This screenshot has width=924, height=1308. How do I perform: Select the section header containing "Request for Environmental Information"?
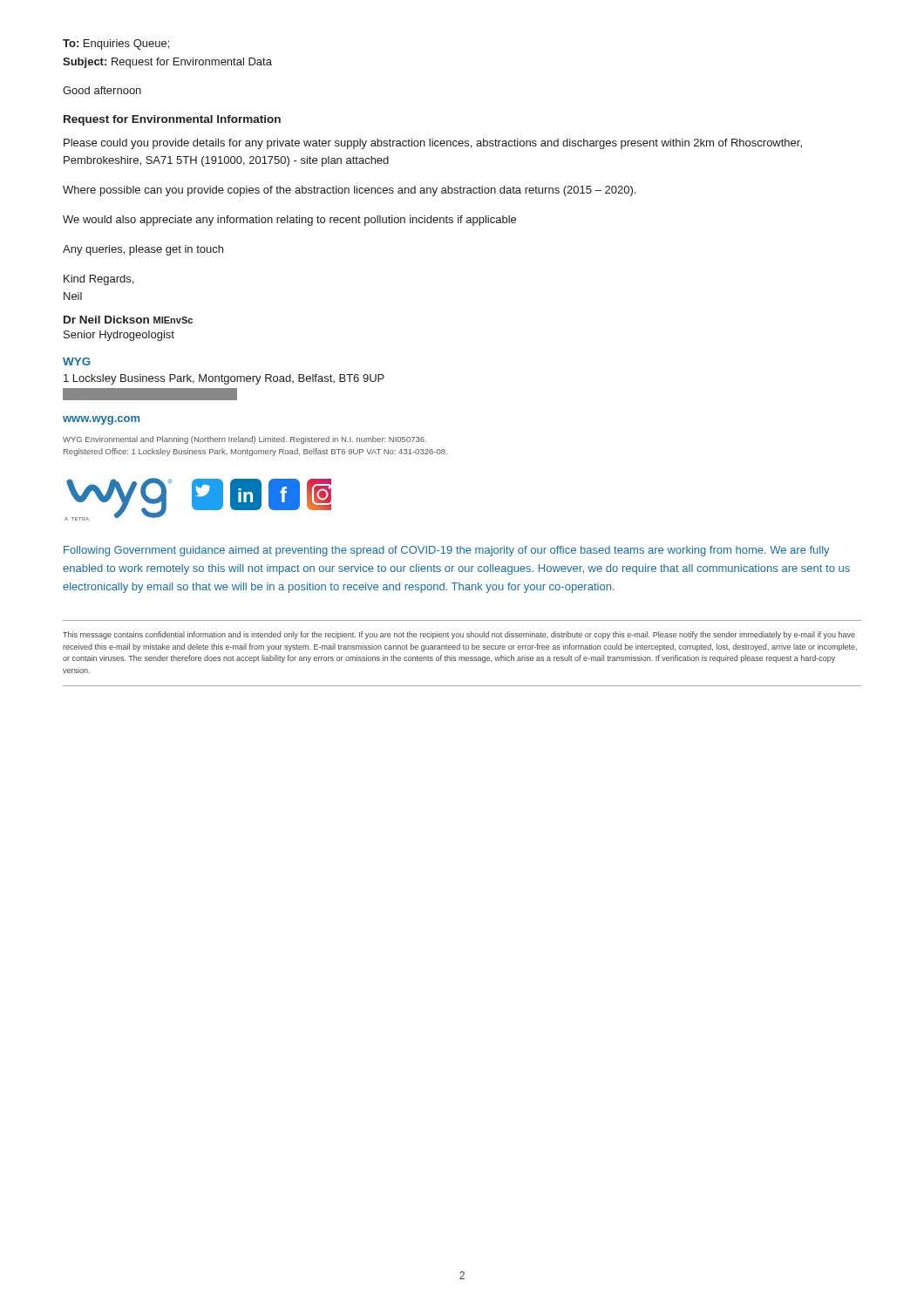pos(172,119)
